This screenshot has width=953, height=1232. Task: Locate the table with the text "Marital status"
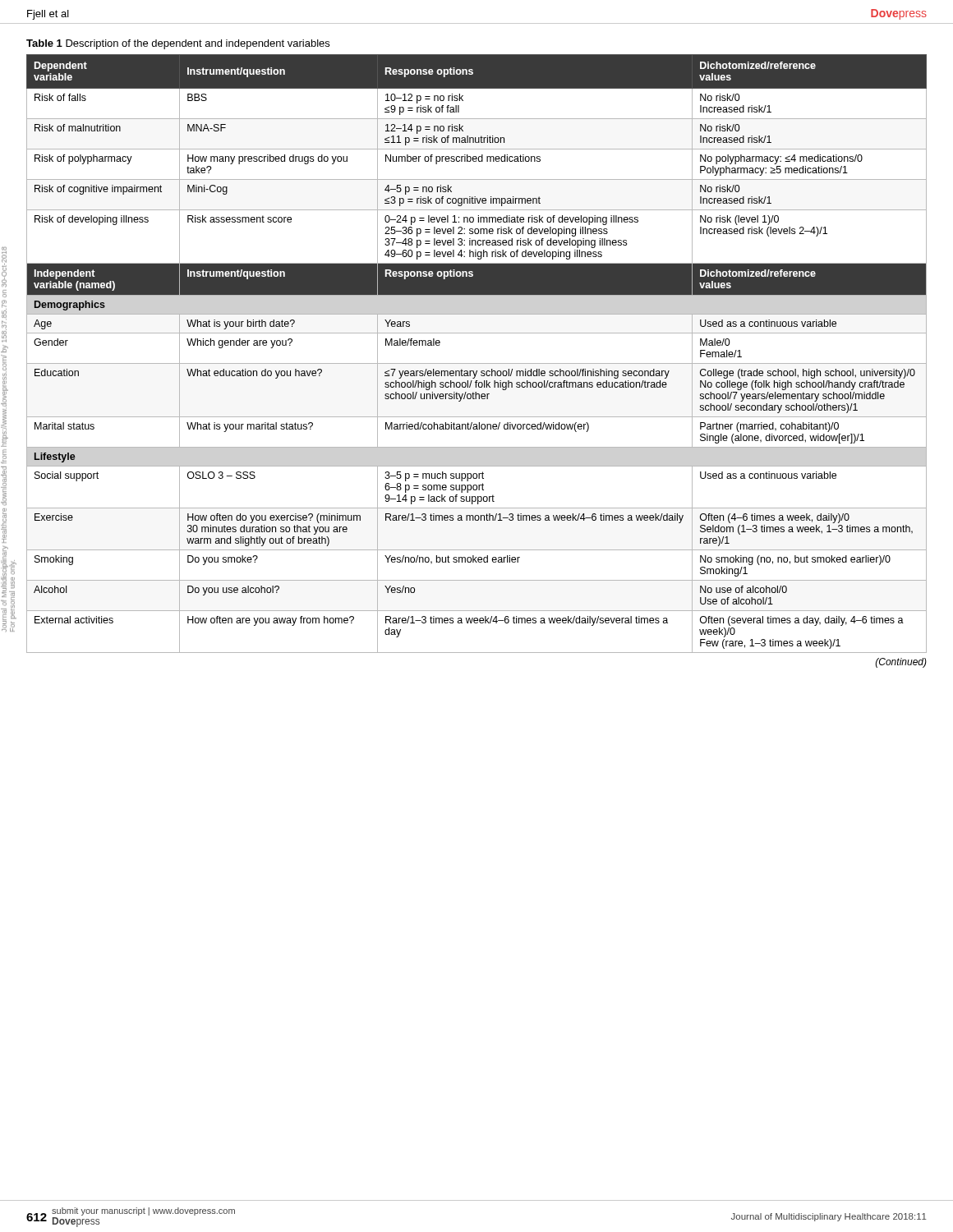(x=476, y=354)
